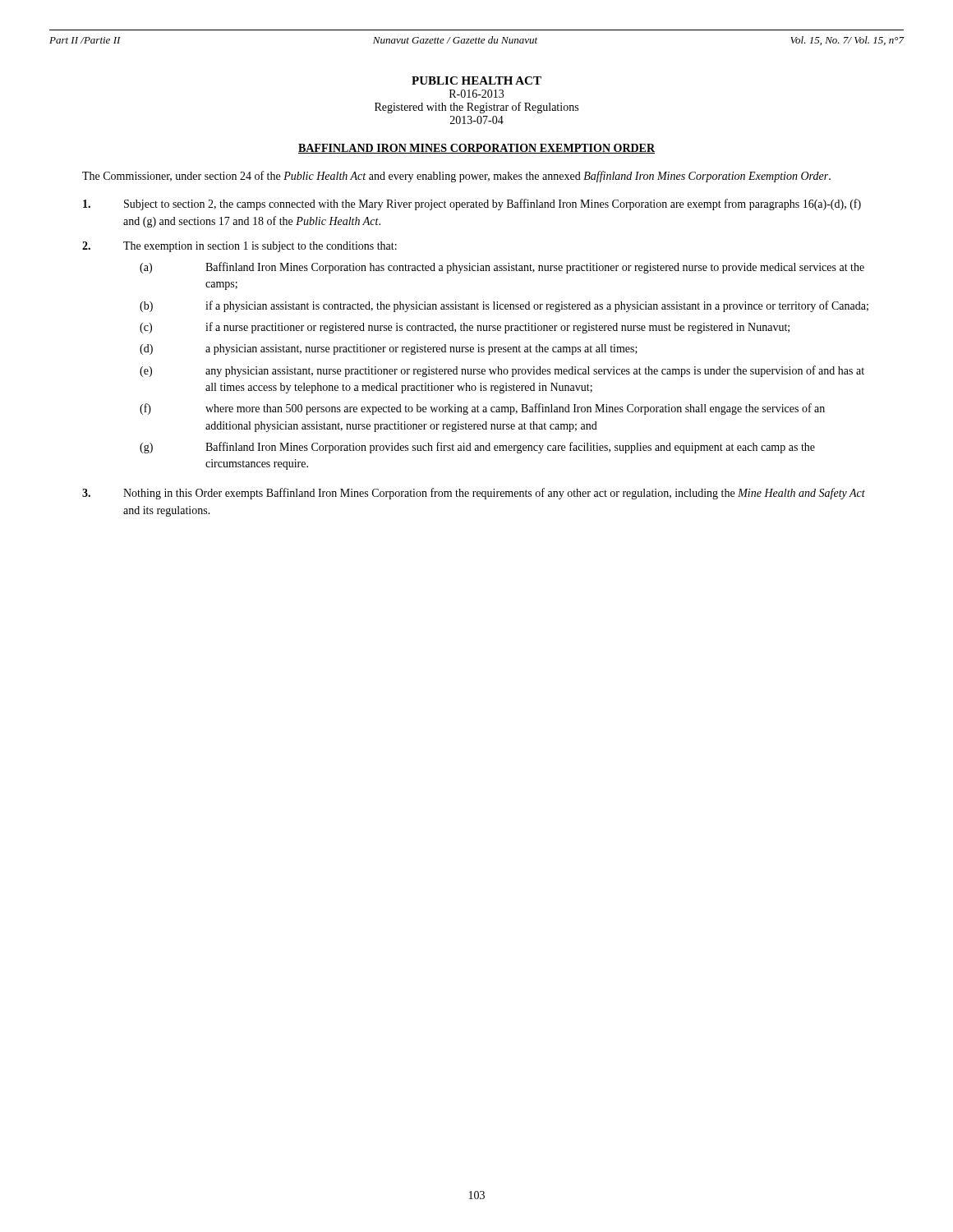The image size is (953, 1232).
Task: Where is the passage that starts "(f) where more than"?
Action: [497, 418]
